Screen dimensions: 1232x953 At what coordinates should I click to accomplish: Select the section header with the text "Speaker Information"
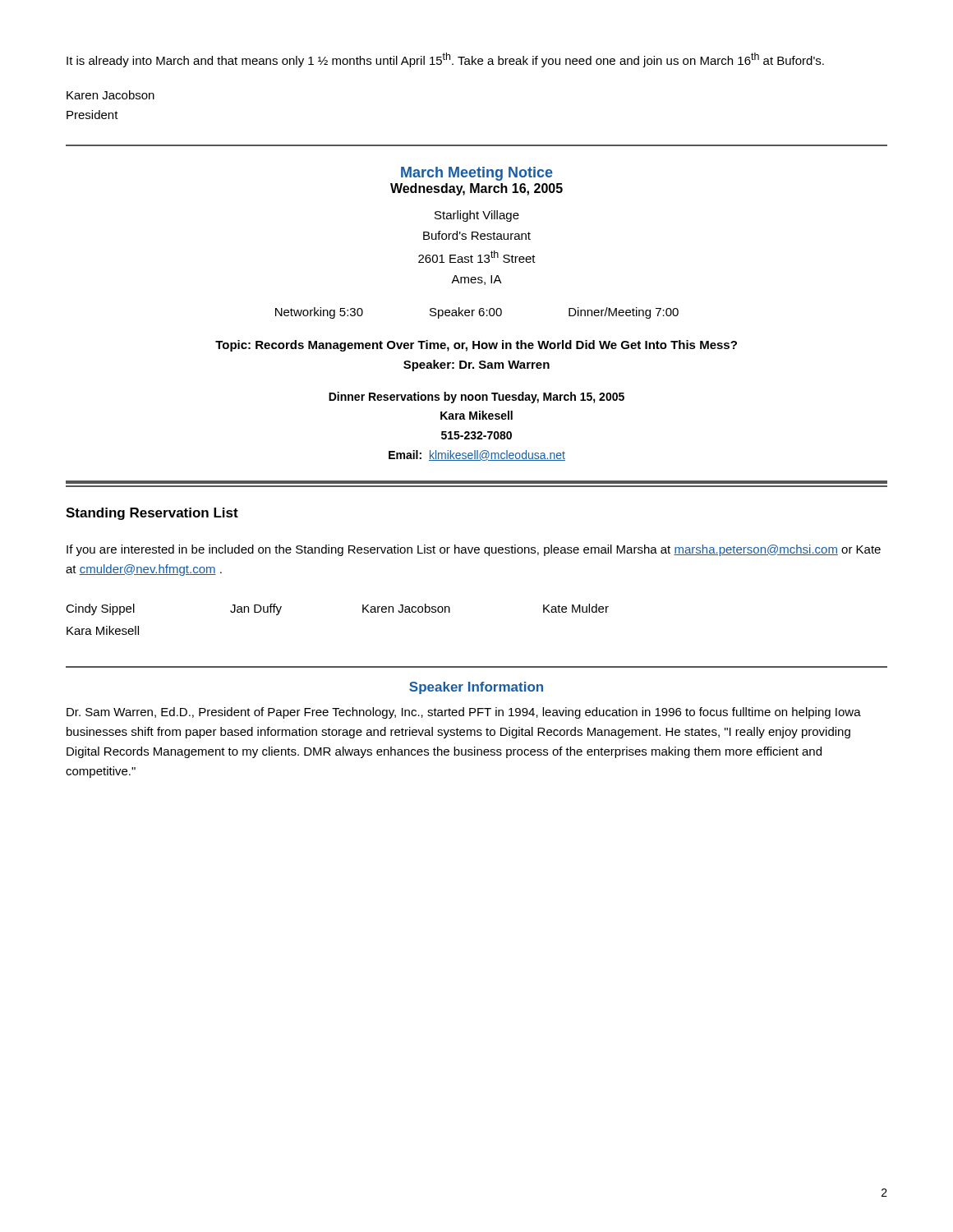click(x=476, y=687)
